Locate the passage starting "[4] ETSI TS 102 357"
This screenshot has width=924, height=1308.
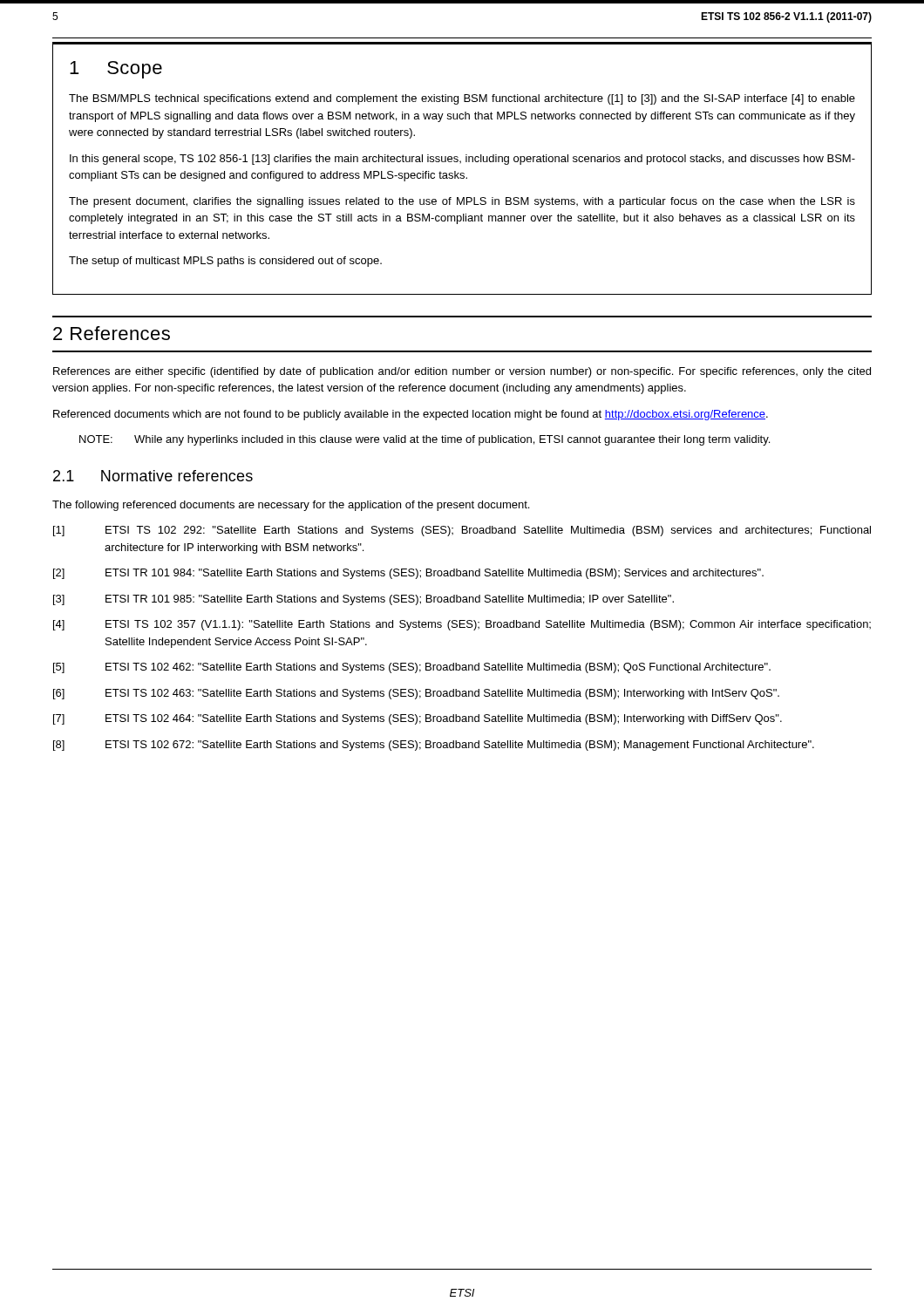462,633
